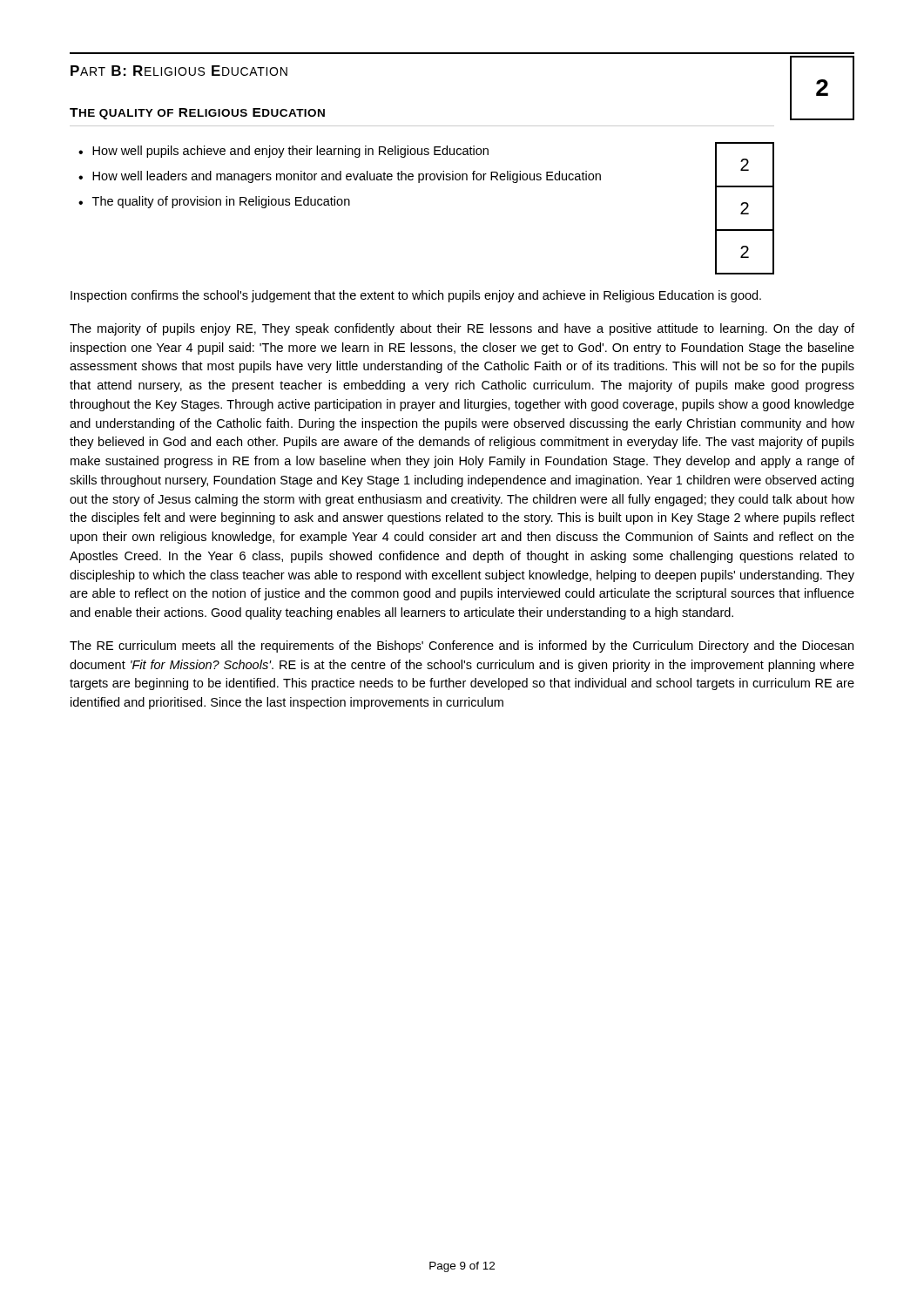Viewport: 924px width, 1307px height.
Task: Where does it say "THE QUALITY OF RELIGIOUS EDUCATION"?
Action: click(x=198, y=112)
